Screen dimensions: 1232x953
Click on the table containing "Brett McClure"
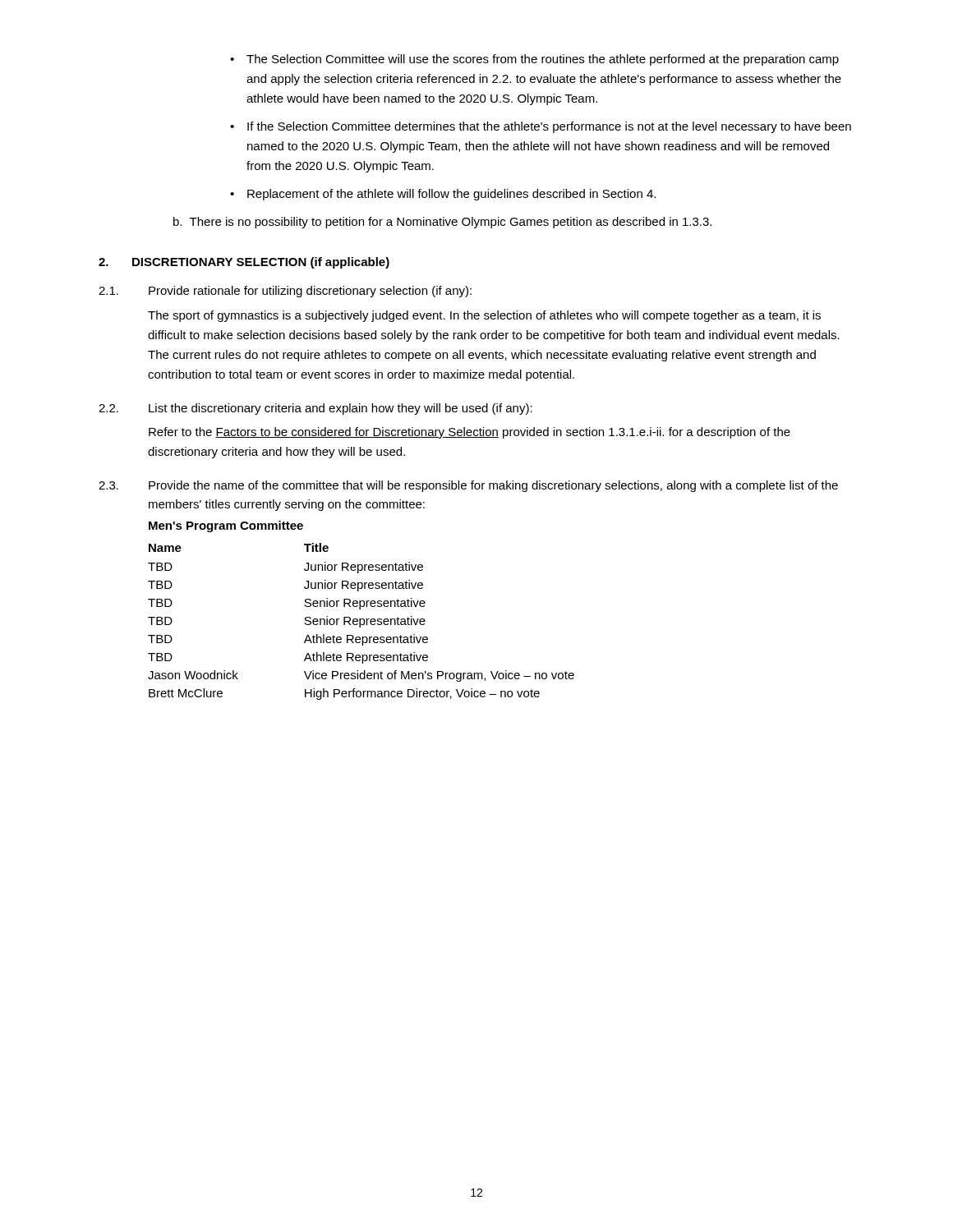pyautogui.click(x=476, y=620)
